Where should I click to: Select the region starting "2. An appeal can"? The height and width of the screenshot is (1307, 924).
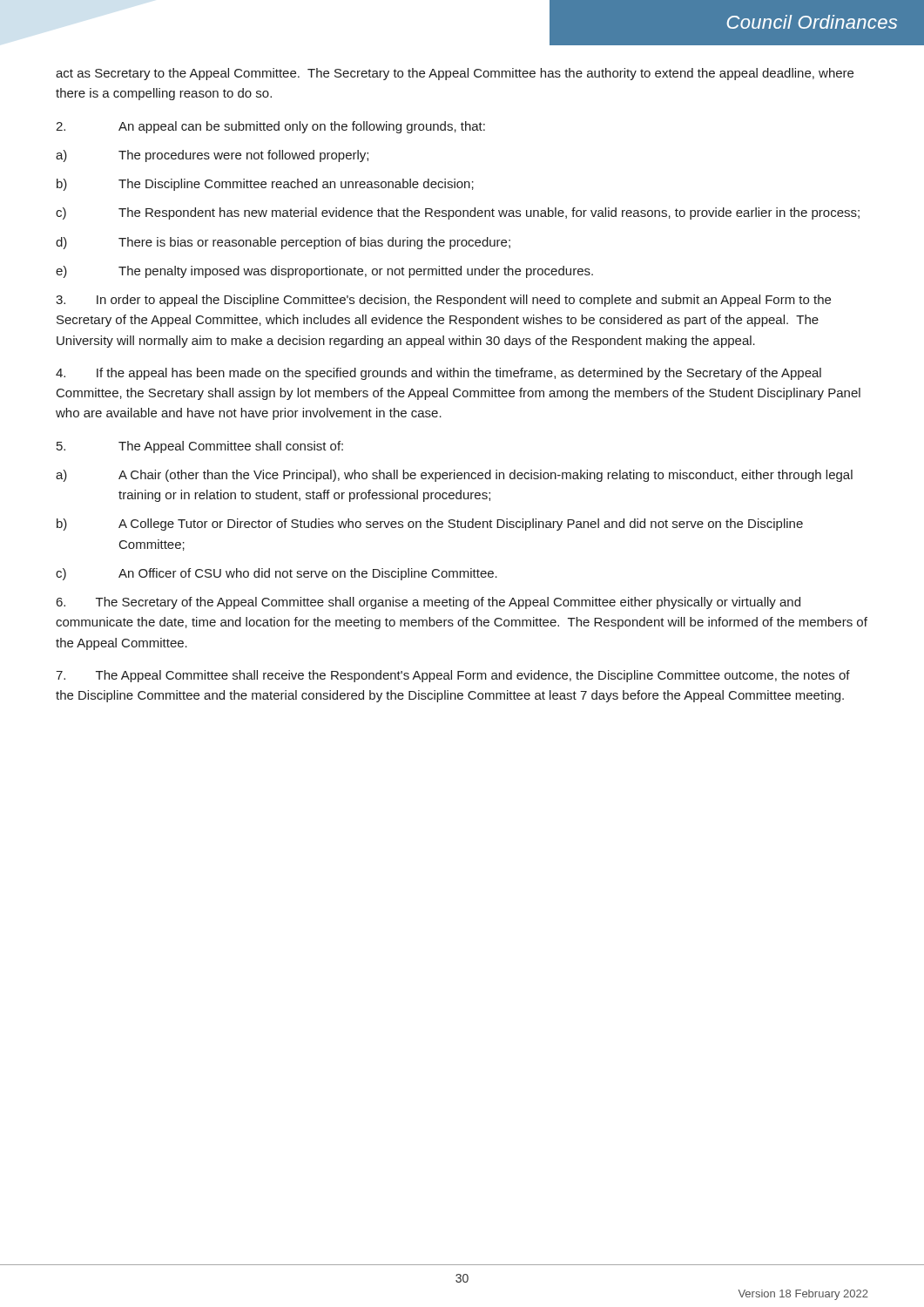pyautogui.click(x=462, y=126)
